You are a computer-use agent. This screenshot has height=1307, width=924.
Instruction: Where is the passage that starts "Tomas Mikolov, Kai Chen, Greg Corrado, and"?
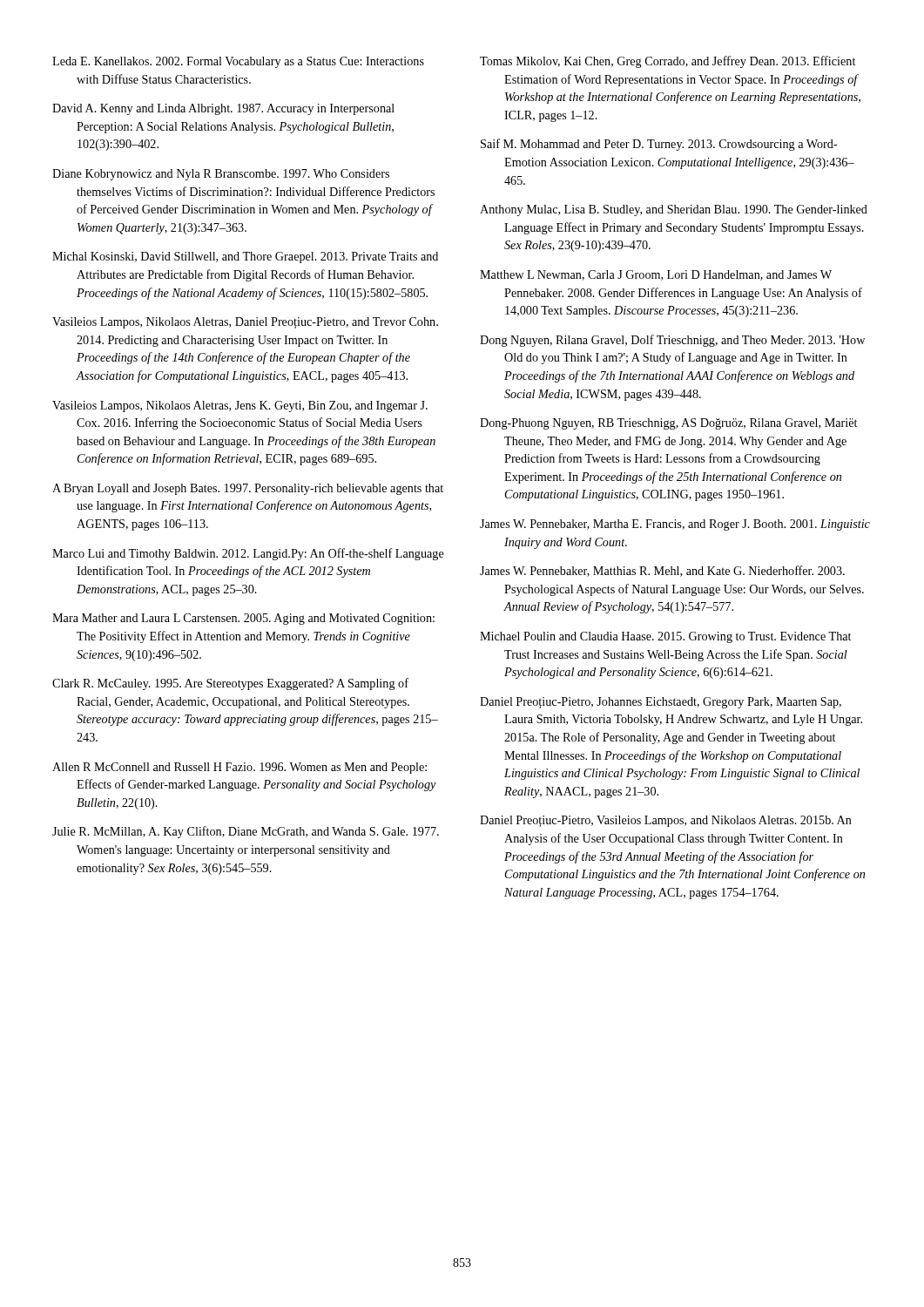click(671, 88)
